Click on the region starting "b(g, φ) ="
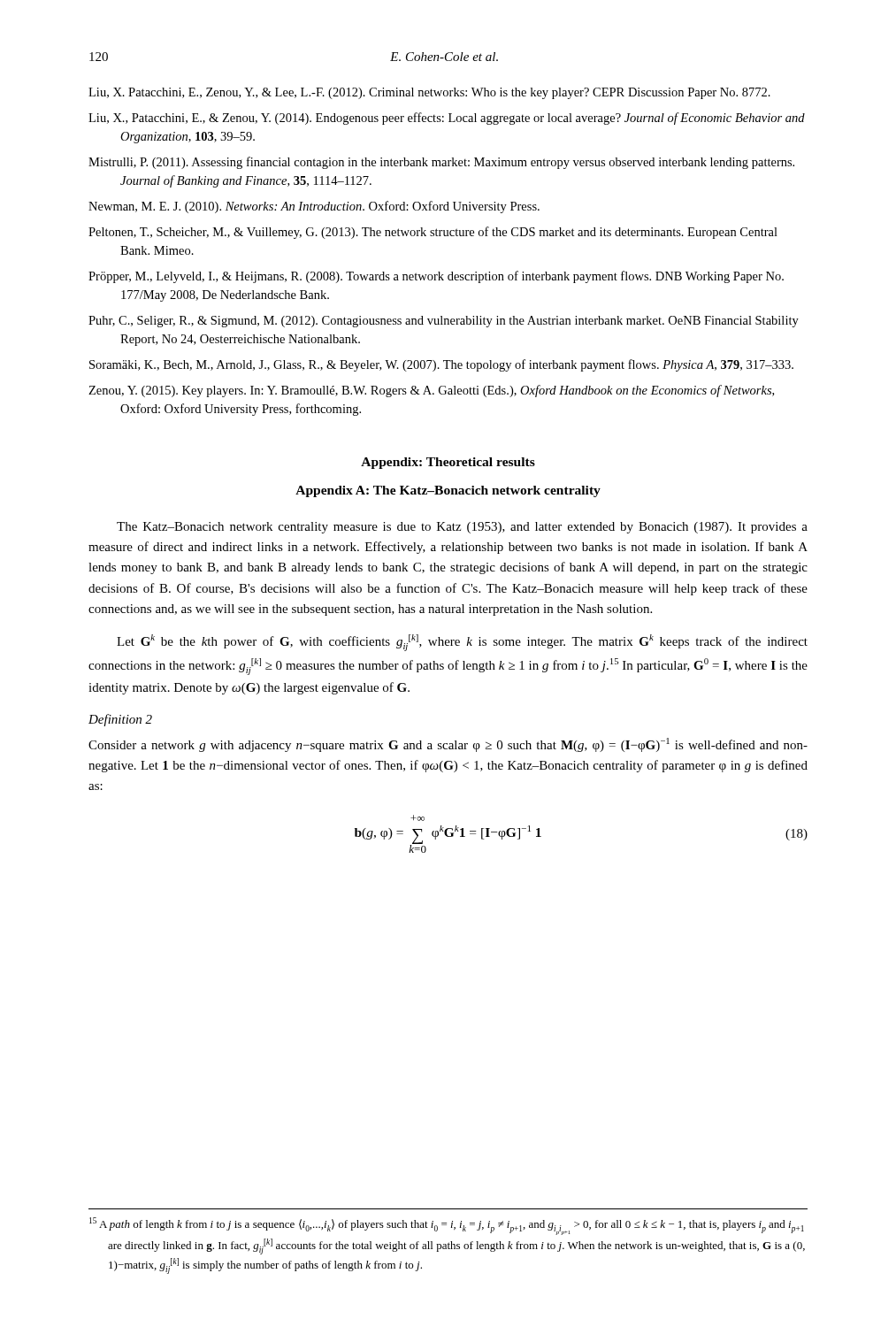This screenshot has width=896, height=1327. tap(417, 818)
